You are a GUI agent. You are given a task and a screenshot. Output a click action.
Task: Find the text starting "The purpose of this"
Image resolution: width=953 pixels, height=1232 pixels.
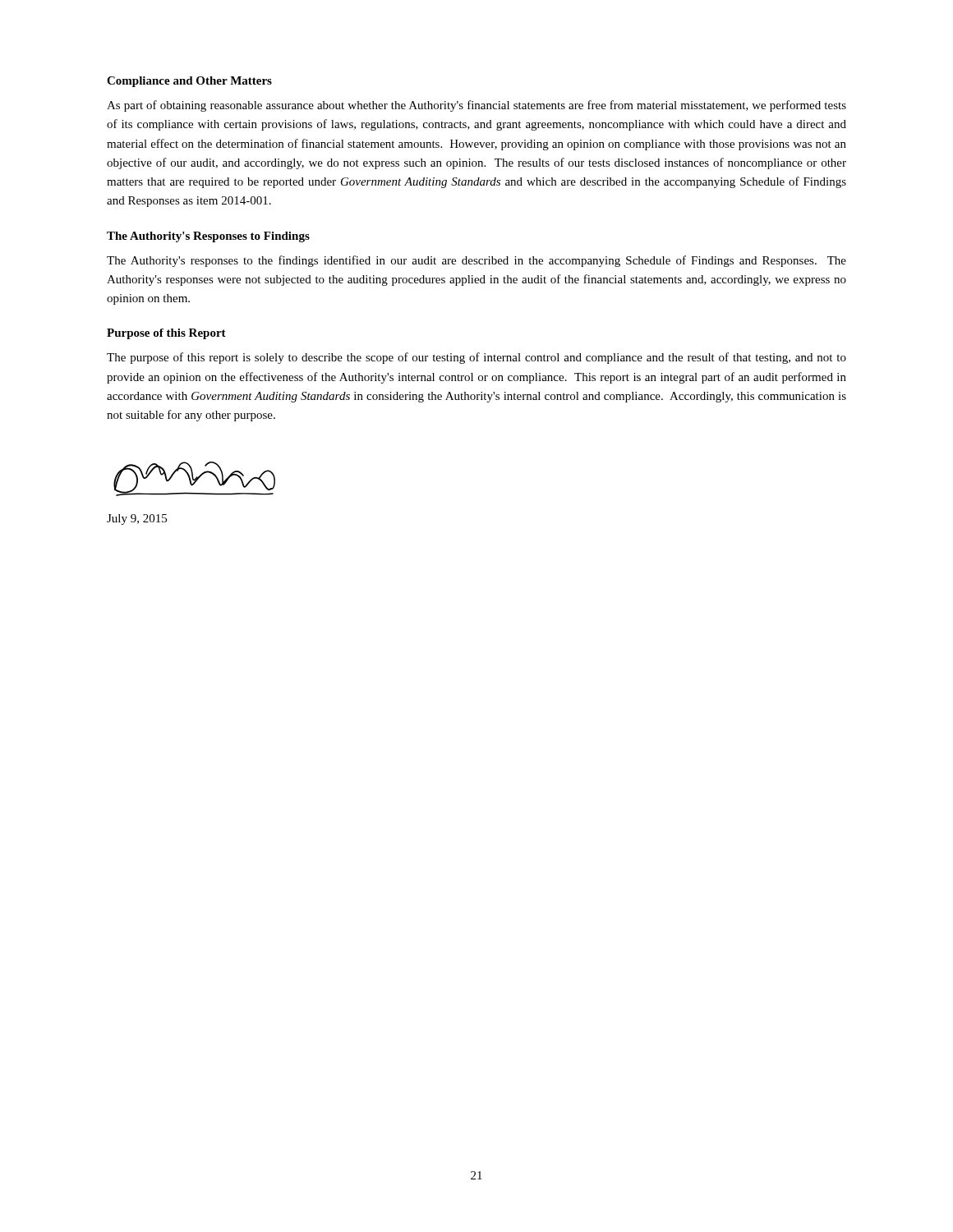(476, 386)
